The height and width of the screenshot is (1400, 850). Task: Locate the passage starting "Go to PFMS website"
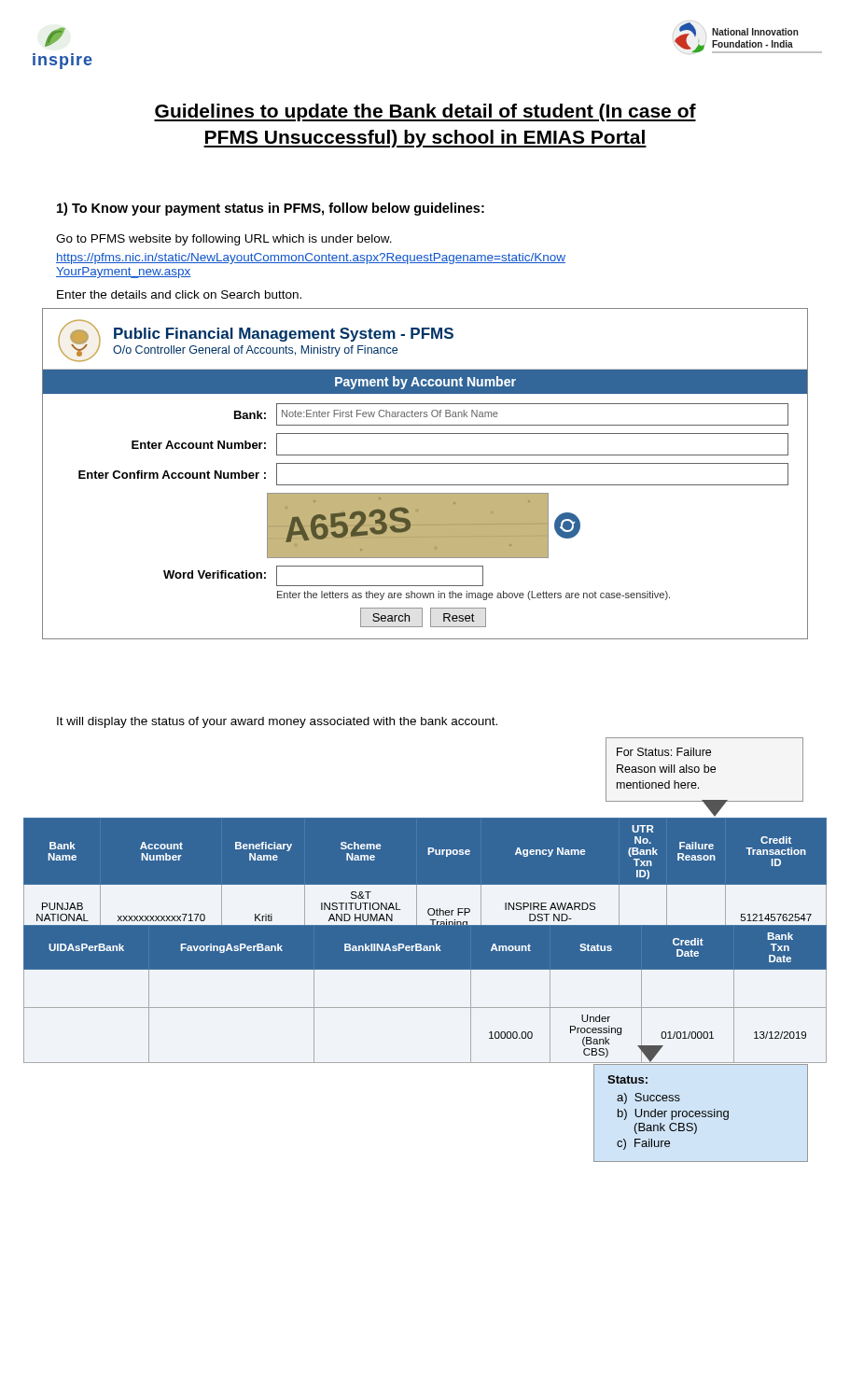tap(224, 238)
